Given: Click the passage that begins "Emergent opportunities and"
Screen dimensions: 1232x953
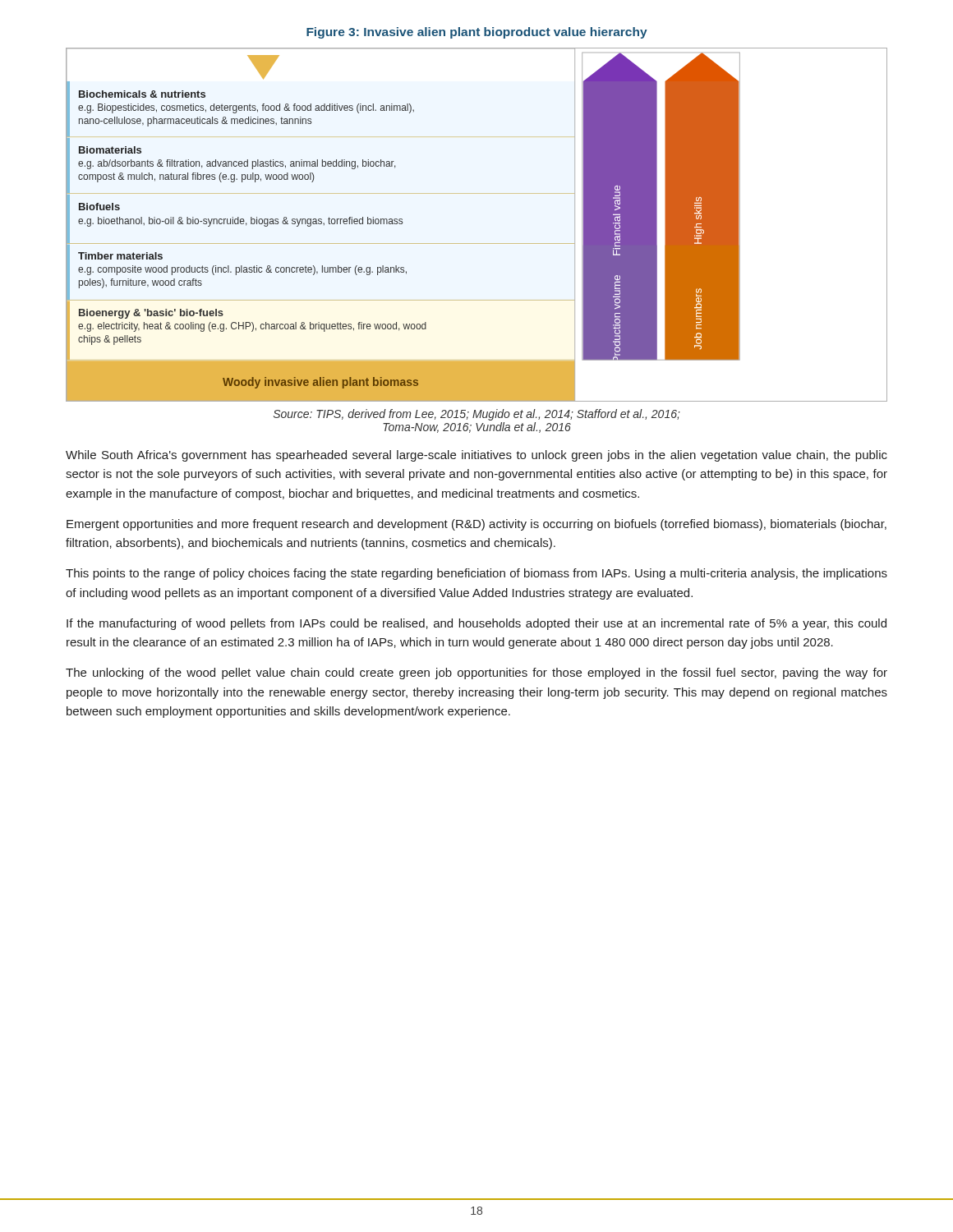Looking at the screenshot, I should tap(476, 533).
